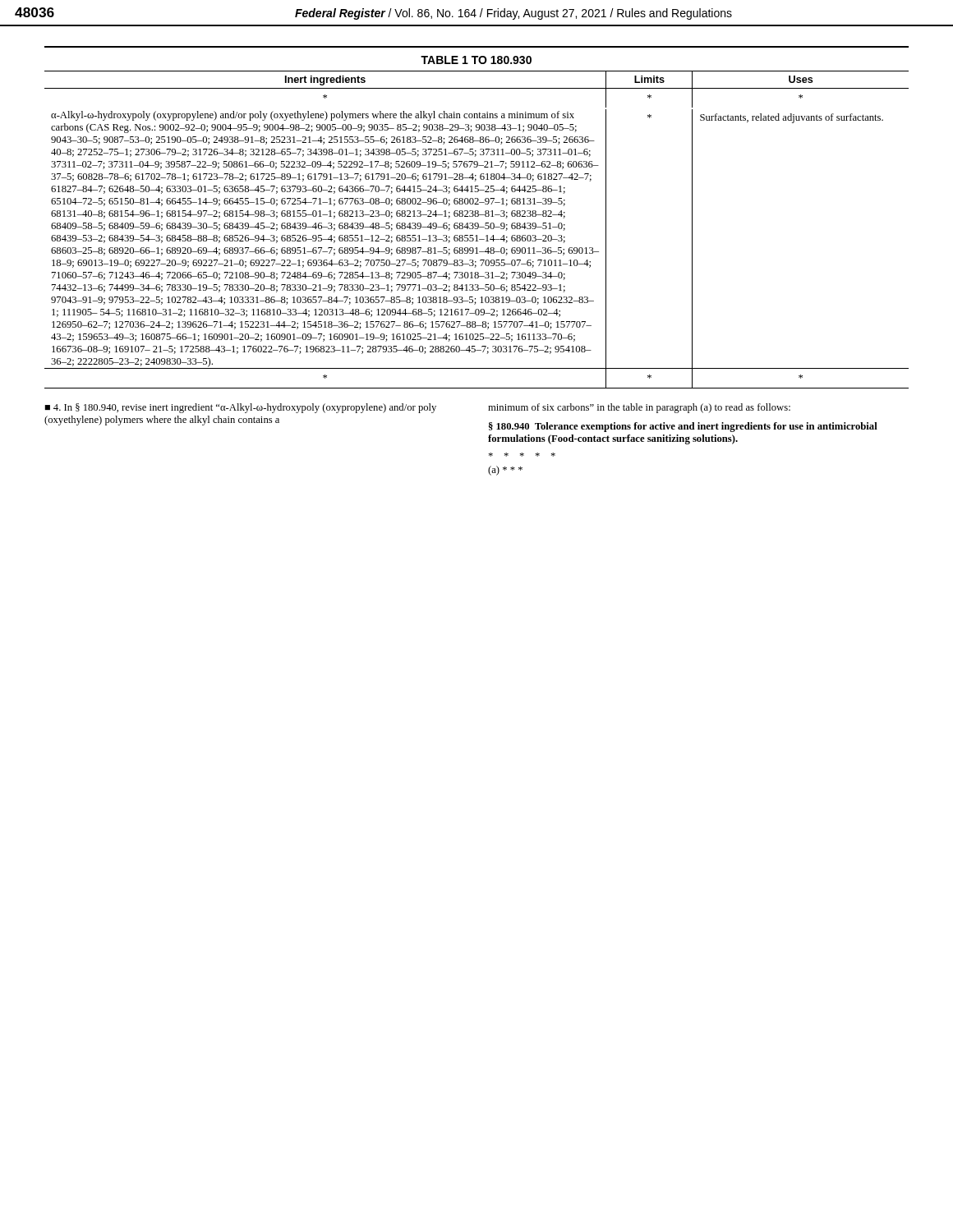
Task: Select the text block with the text "* * * * (a) * *"
Action: [522, 455]
